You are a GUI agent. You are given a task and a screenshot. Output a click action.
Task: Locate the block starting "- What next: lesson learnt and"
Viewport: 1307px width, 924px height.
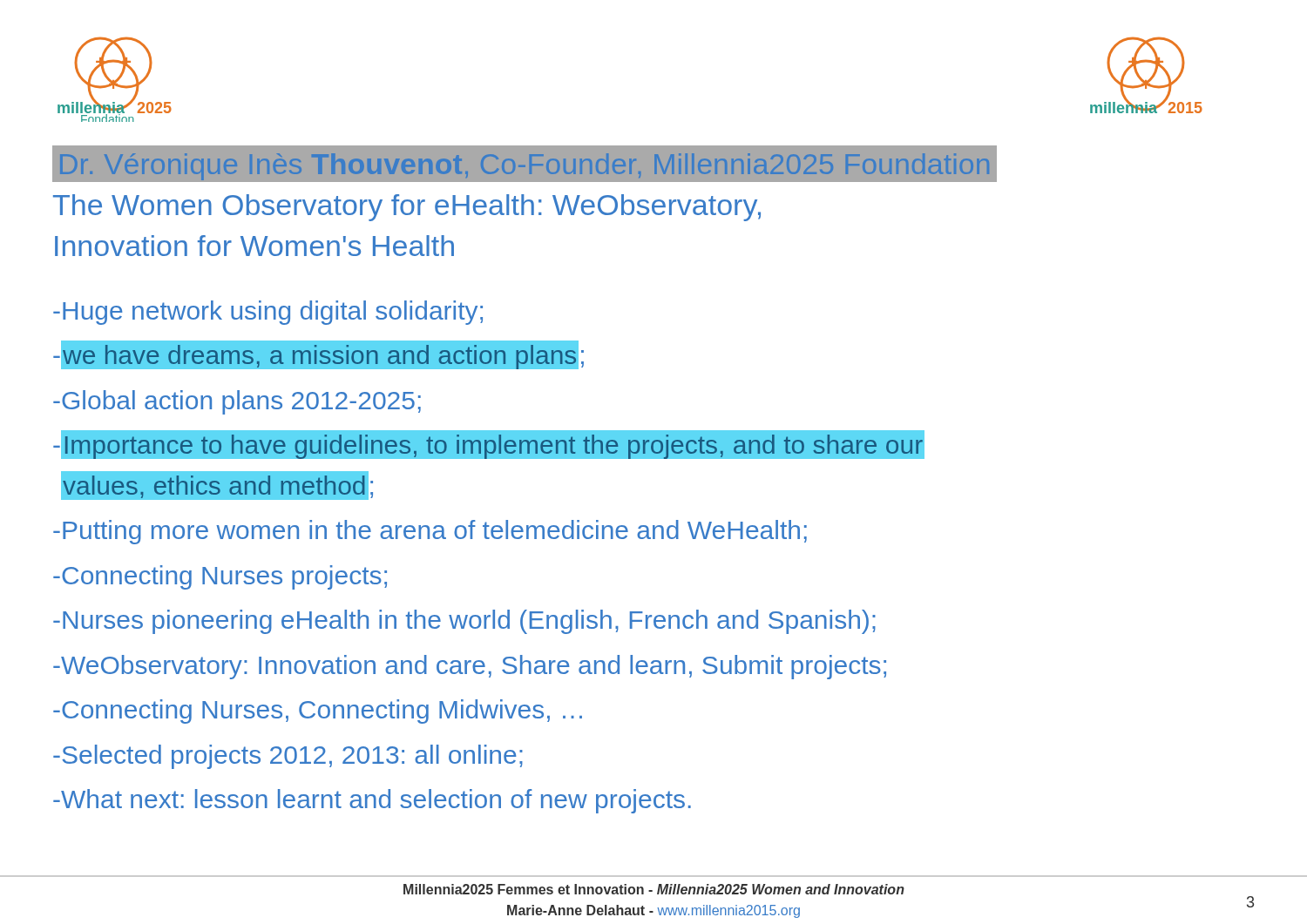click(373, 800)
